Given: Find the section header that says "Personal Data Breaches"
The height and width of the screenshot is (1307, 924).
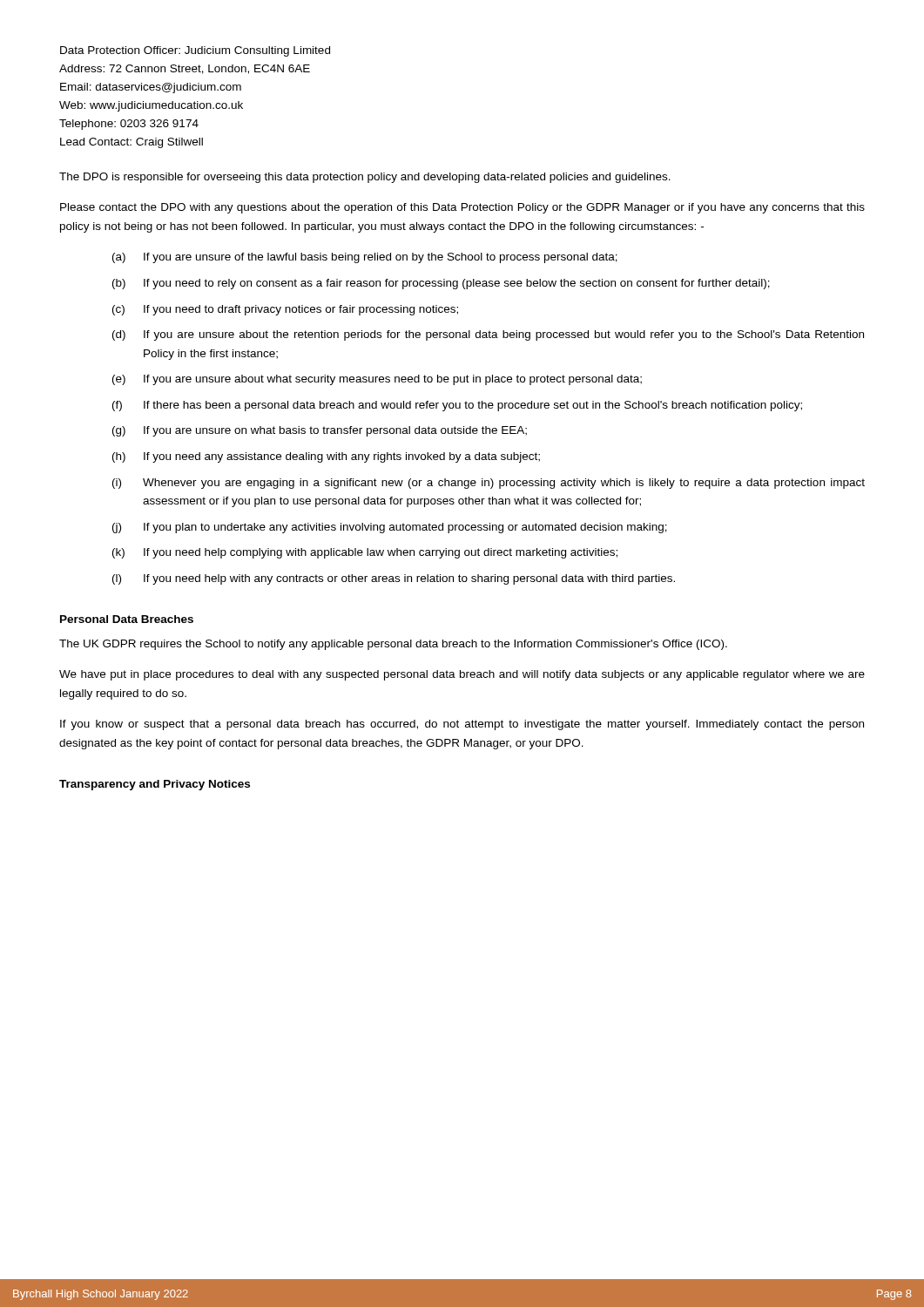Looking at the screenshot, I should coord(127,619).
